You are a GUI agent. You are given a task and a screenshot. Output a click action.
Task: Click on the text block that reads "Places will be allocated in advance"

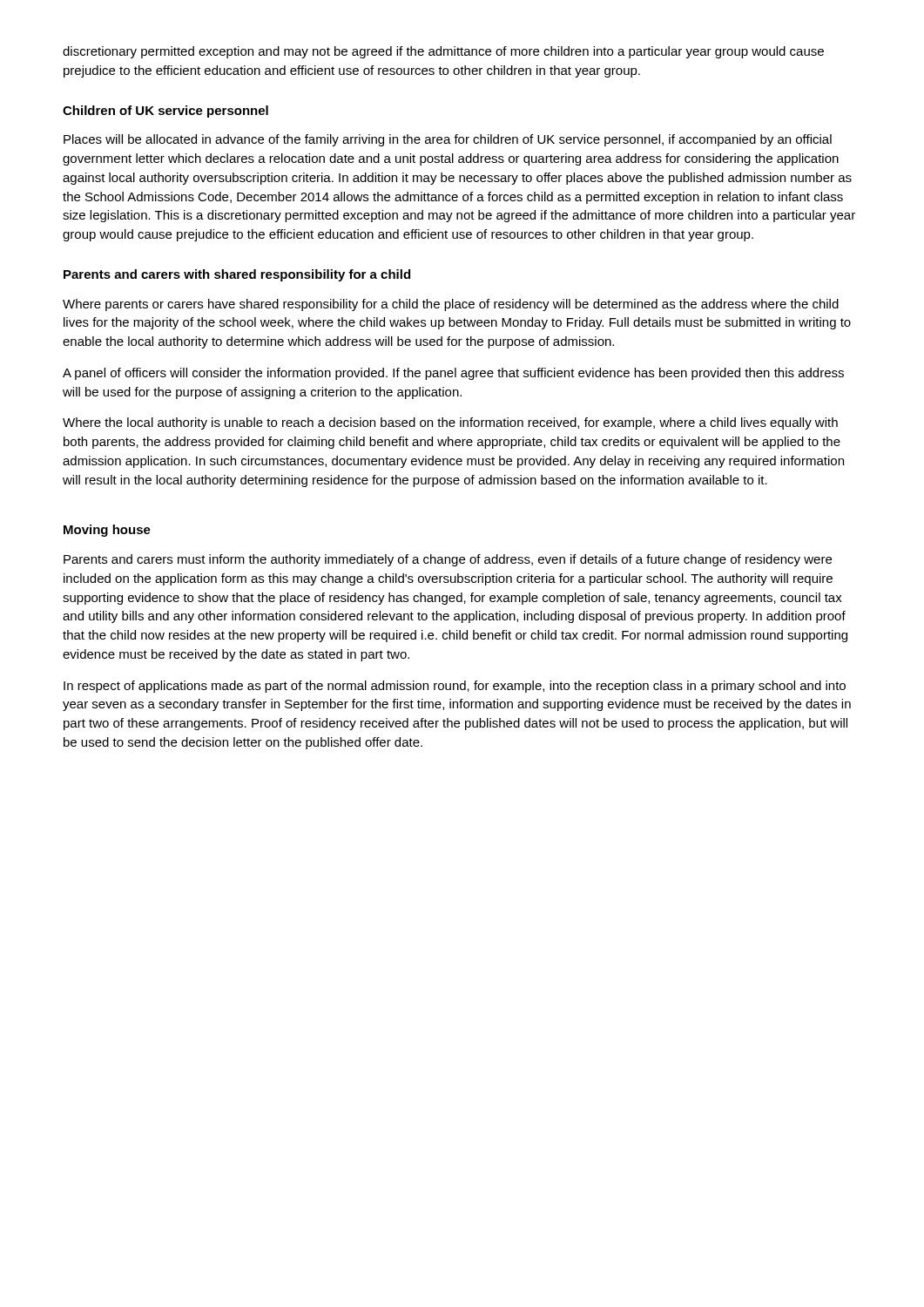coord(459,187)
